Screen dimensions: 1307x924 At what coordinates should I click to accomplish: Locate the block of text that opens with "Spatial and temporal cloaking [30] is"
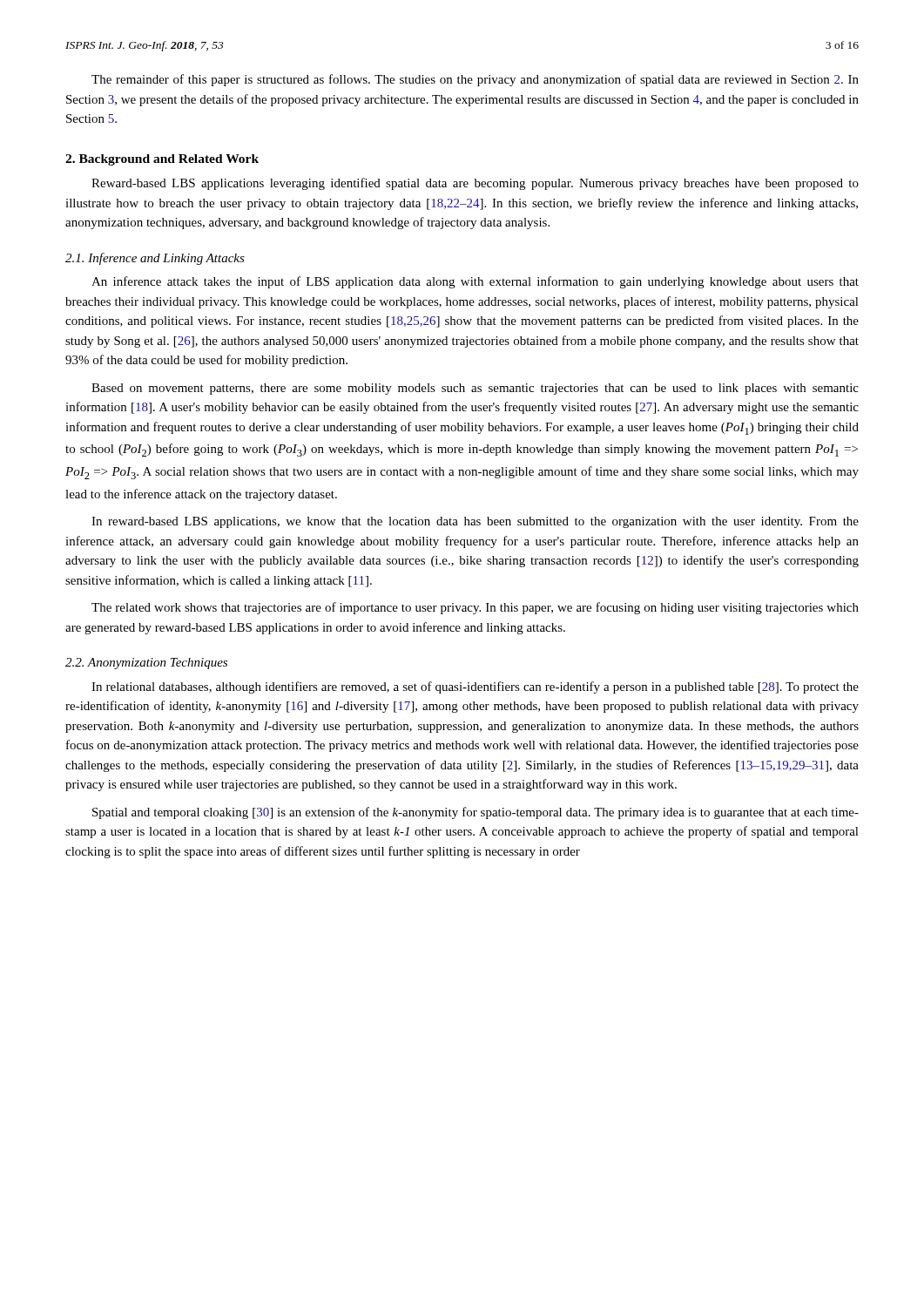(462, 832)
